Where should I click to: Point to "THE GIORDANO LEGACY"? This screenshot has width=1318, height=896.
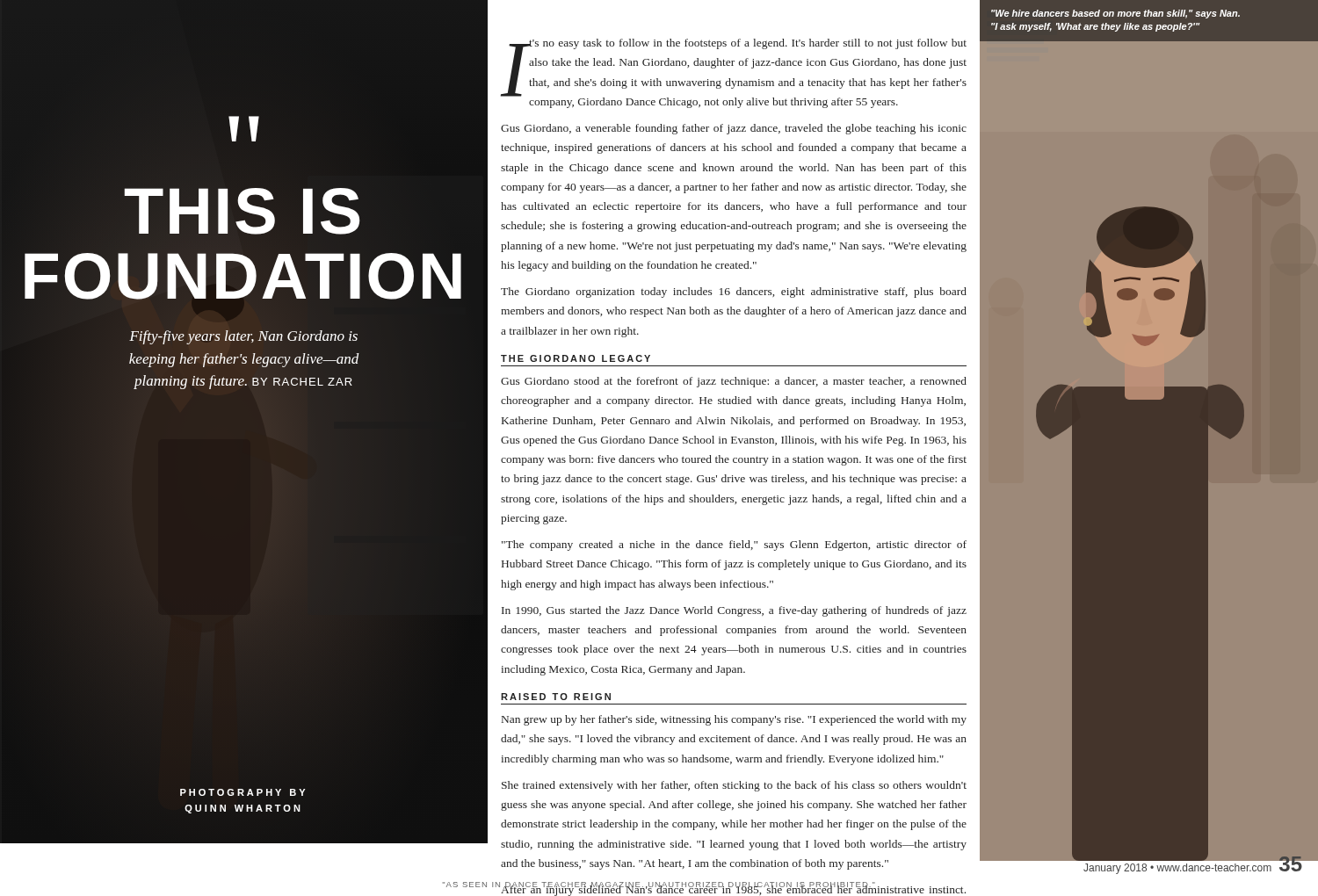pyautogui.click(x=577, y=358)
